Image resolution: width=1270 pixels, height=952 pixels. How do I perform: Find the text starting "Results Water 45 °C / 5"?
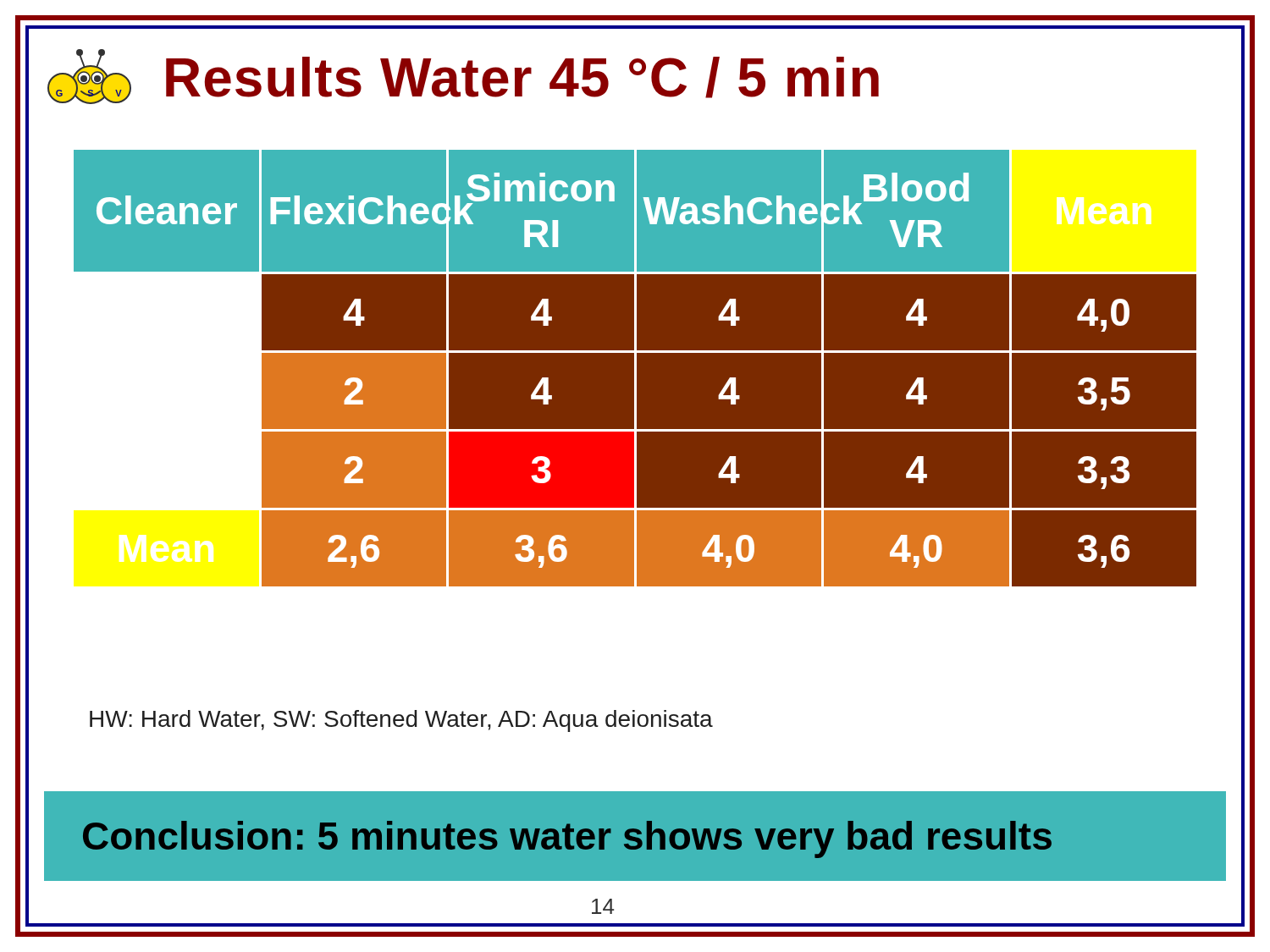coord(523,78)
